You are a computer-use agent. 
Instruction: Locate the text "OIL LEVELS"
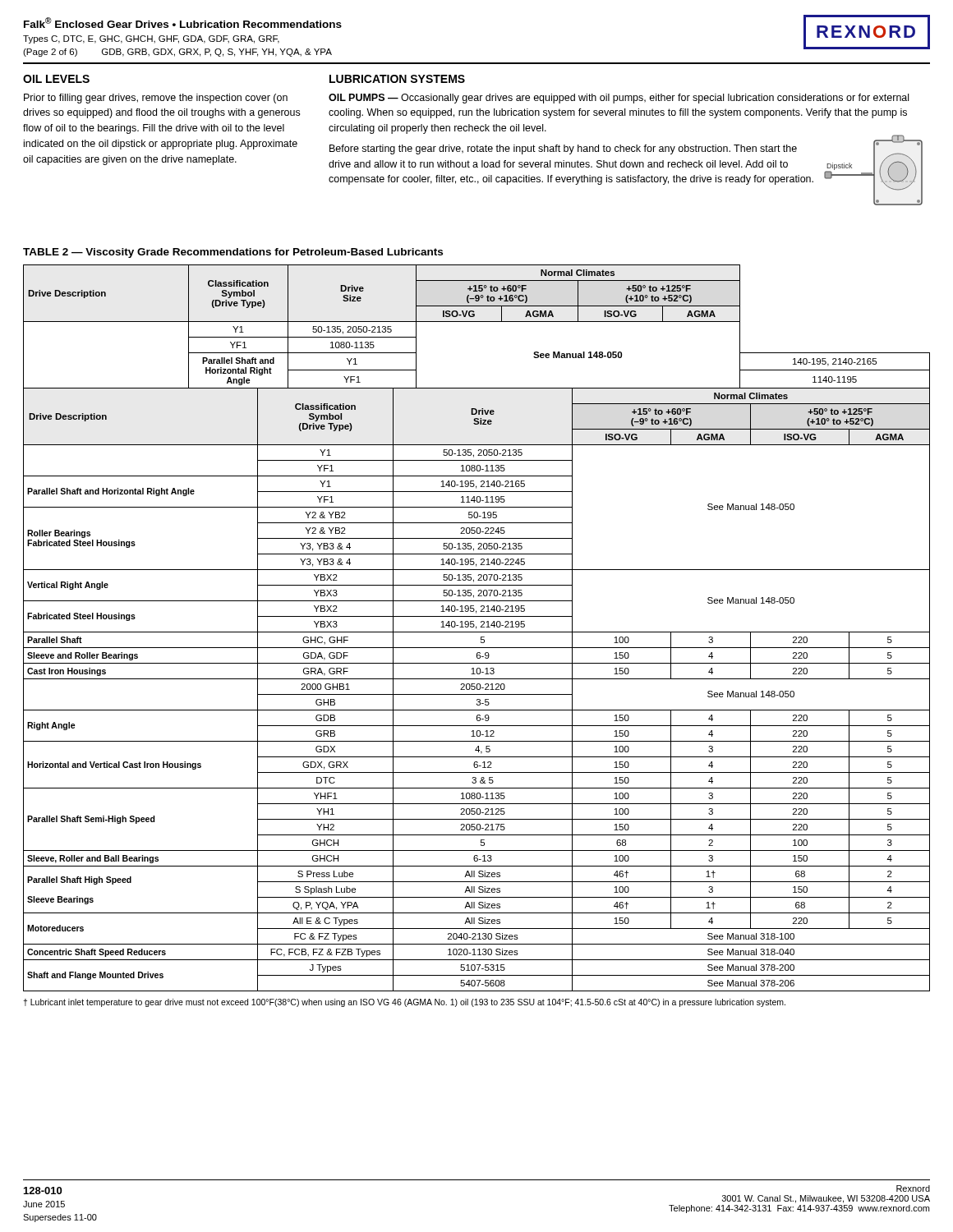[56, 79]
